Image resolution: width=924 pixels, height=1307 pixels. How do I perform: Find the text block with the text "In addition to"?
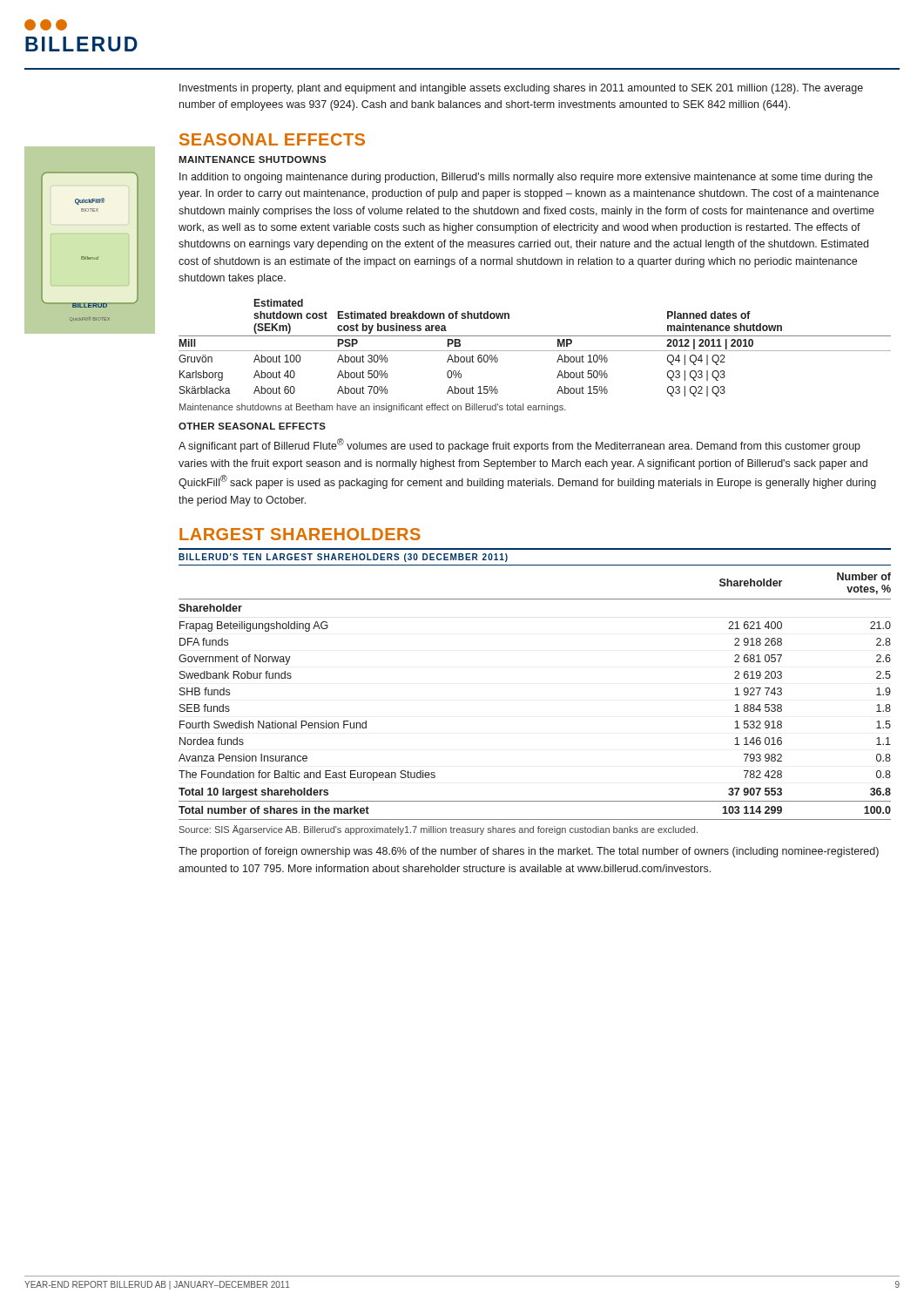[x=529, y=227]
